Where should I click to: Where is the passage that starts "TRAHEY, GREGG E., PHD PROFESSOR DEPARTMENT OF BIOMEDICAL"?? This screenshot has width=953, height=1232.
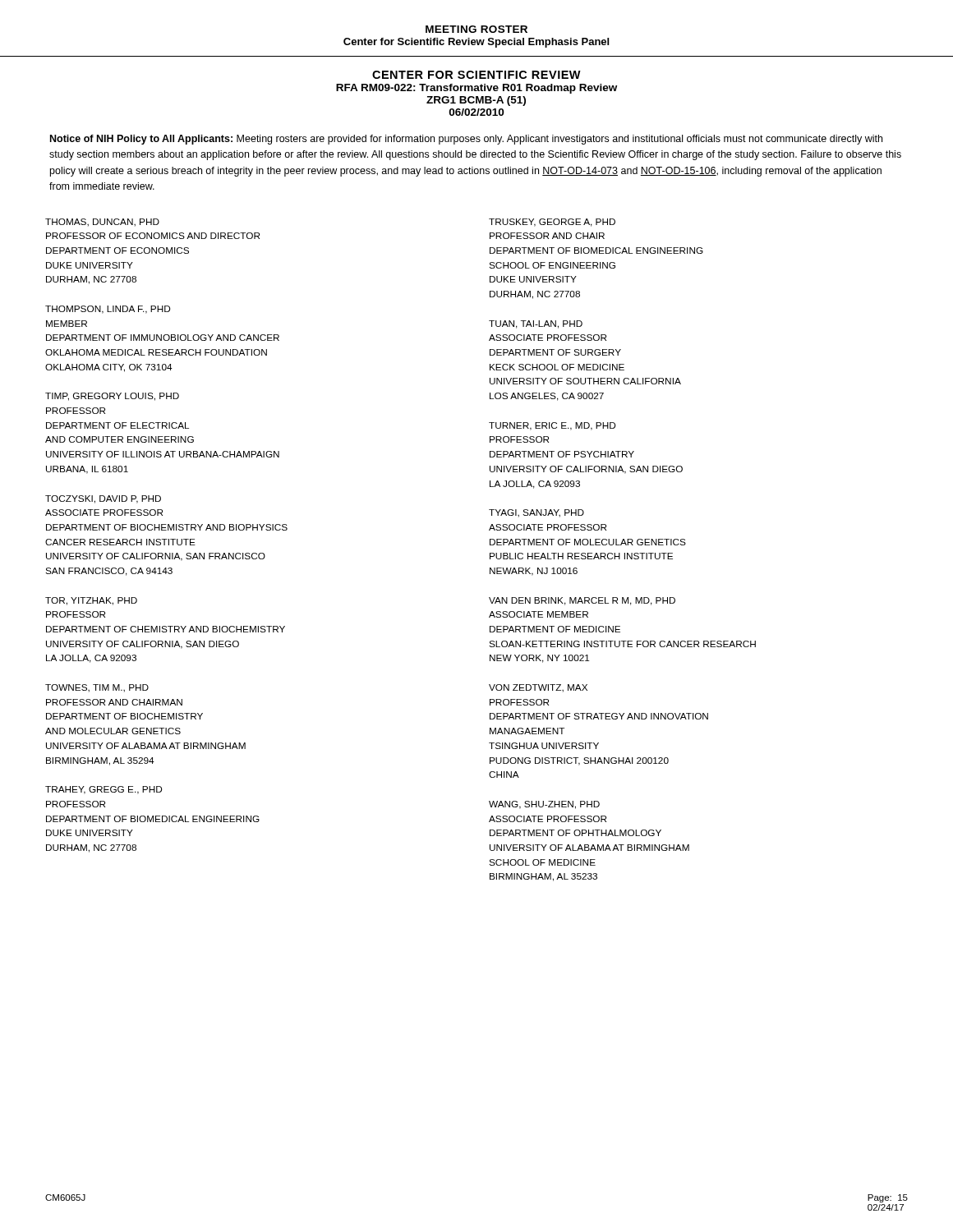(152, 818)
